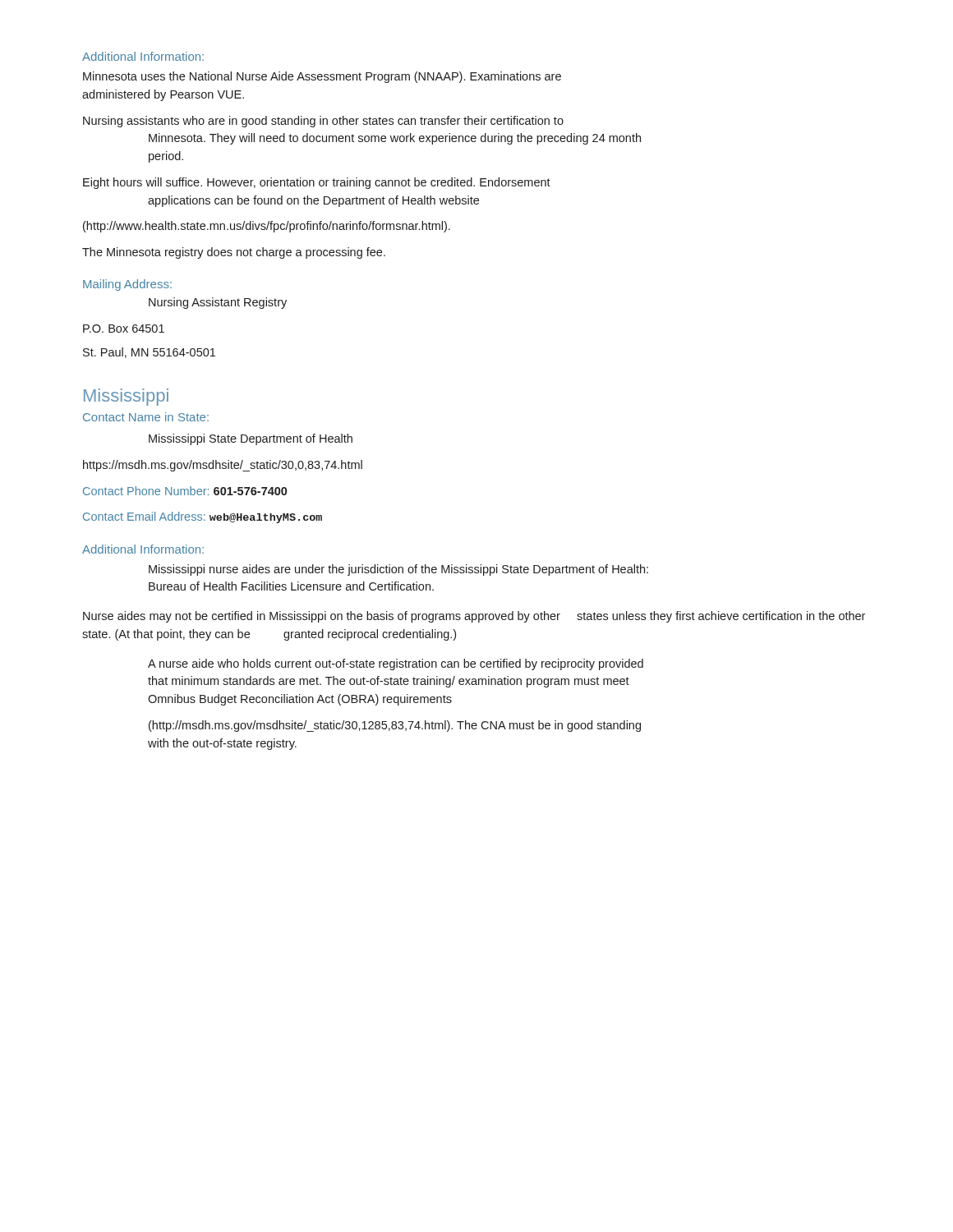Find the block starting "Contact Email Address: web@HealthyMS.com"
953x1232 pixels.
pyautogui.click(x=202, y=517)
